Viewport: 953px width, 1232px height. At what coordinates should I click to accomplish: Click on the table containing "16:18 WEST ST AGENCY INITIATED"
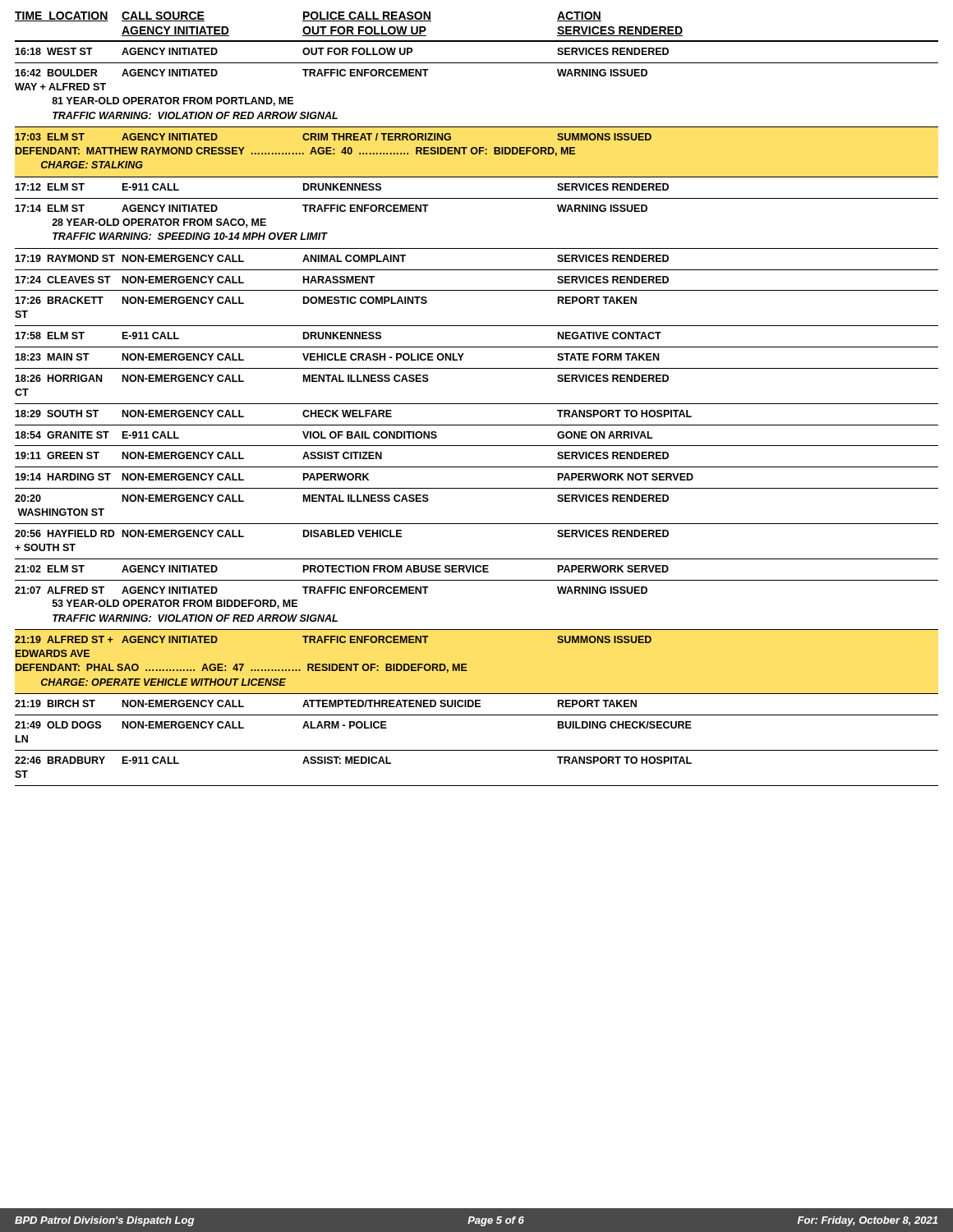click(476, 414)
